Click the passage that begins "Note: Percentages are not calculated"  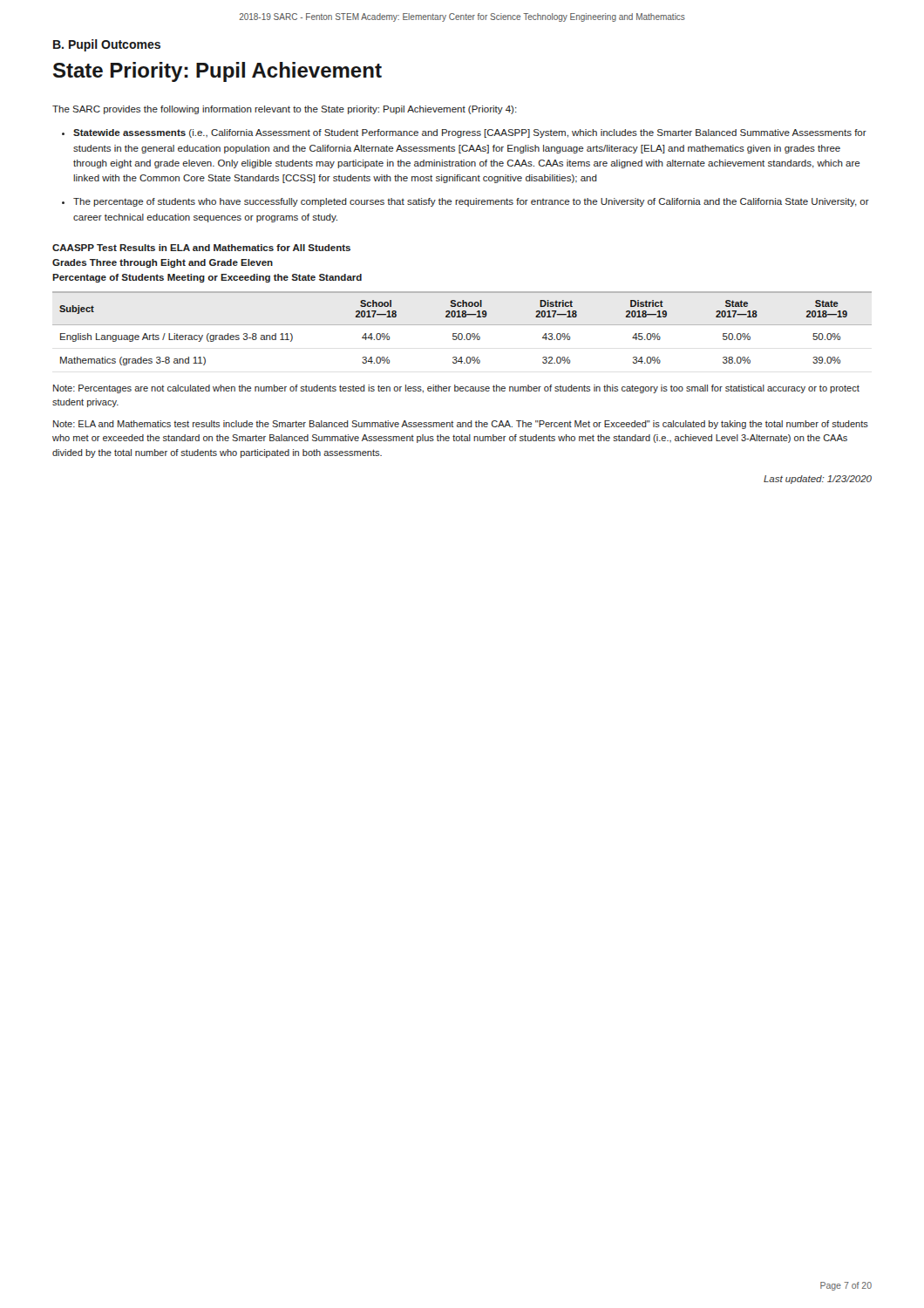(456, 395)
